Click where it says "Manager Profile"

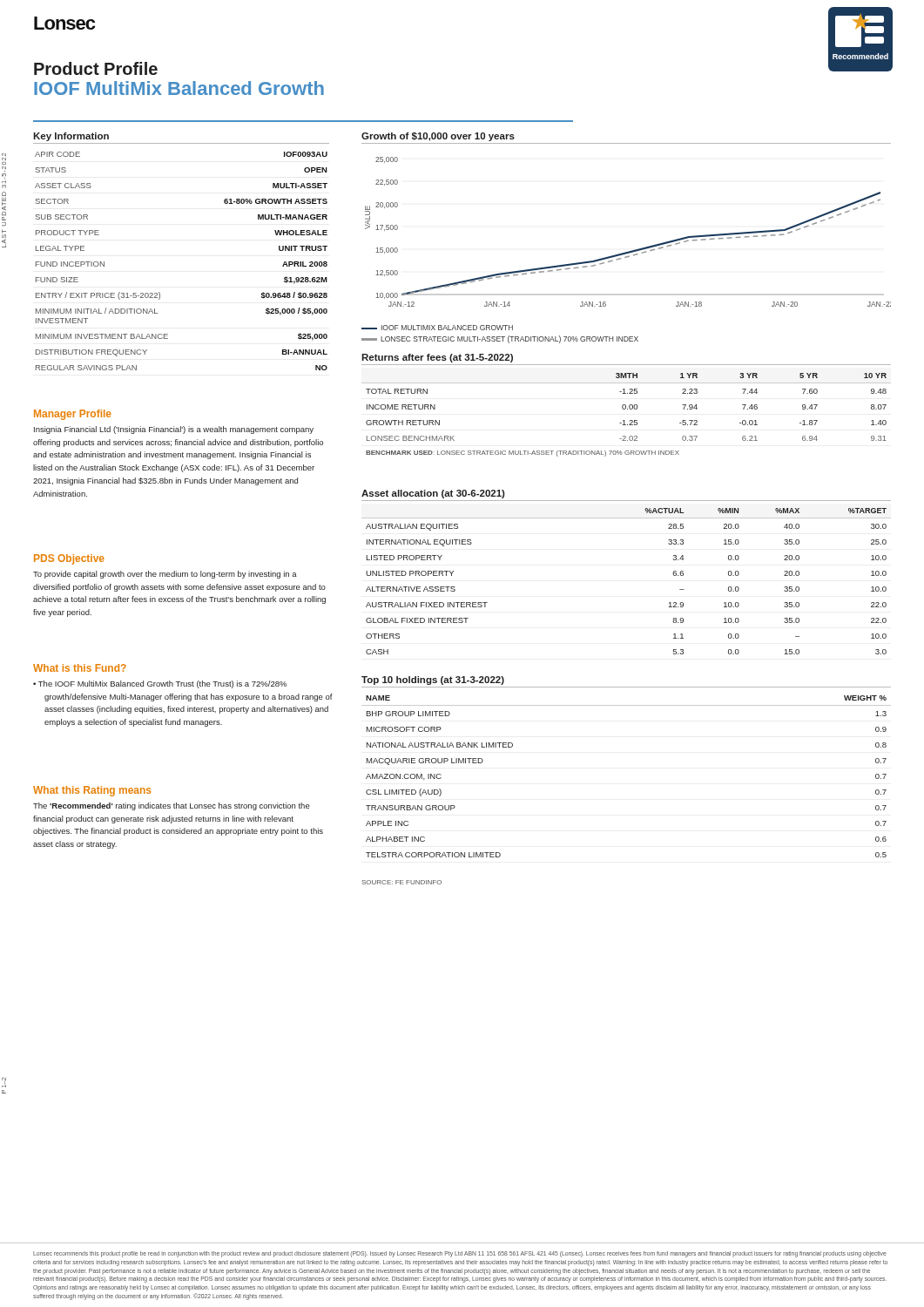(x=72, y=414)
